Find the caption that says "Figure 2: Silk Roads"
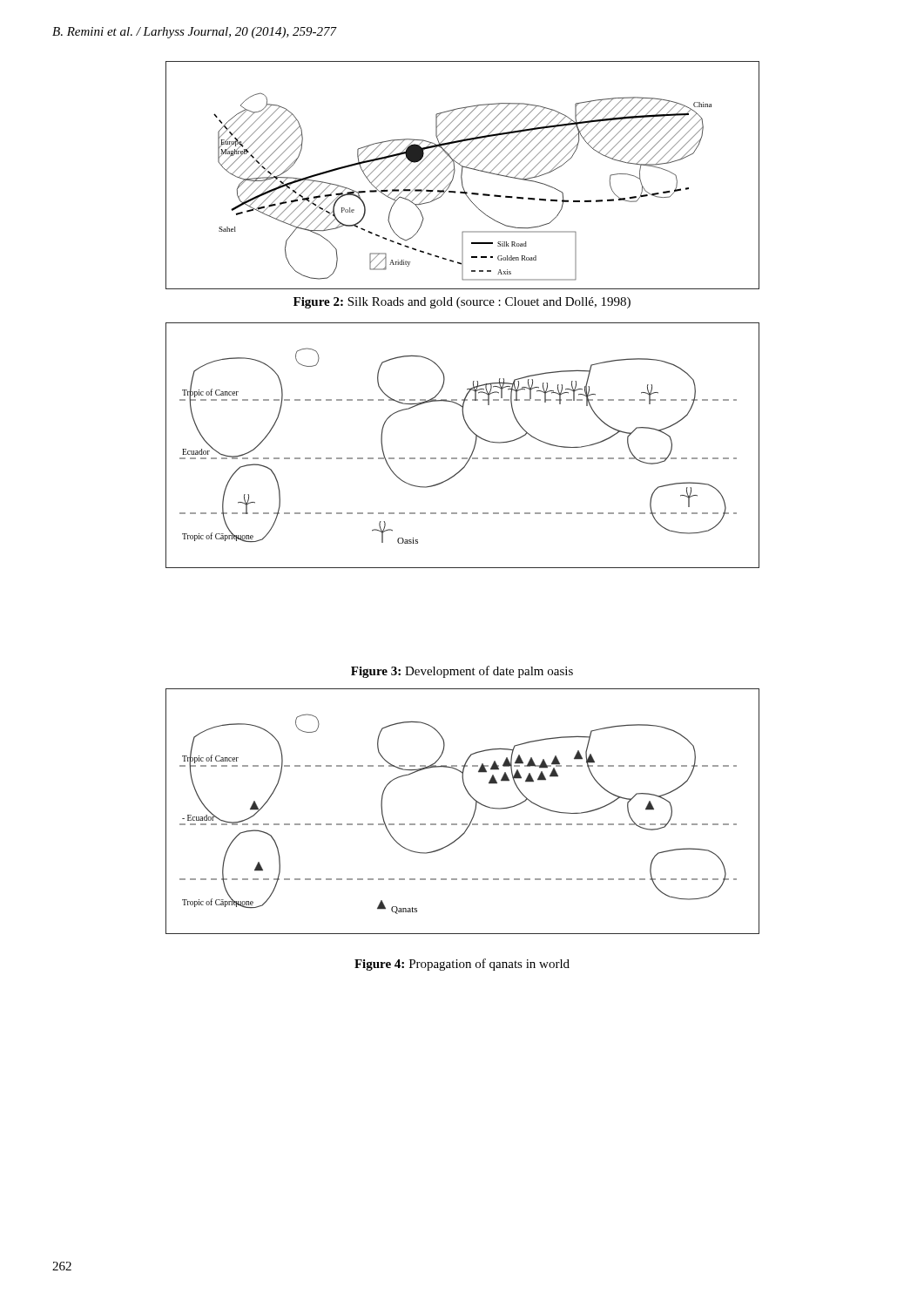The image size is (924, 1307). (x=462, y=301)
